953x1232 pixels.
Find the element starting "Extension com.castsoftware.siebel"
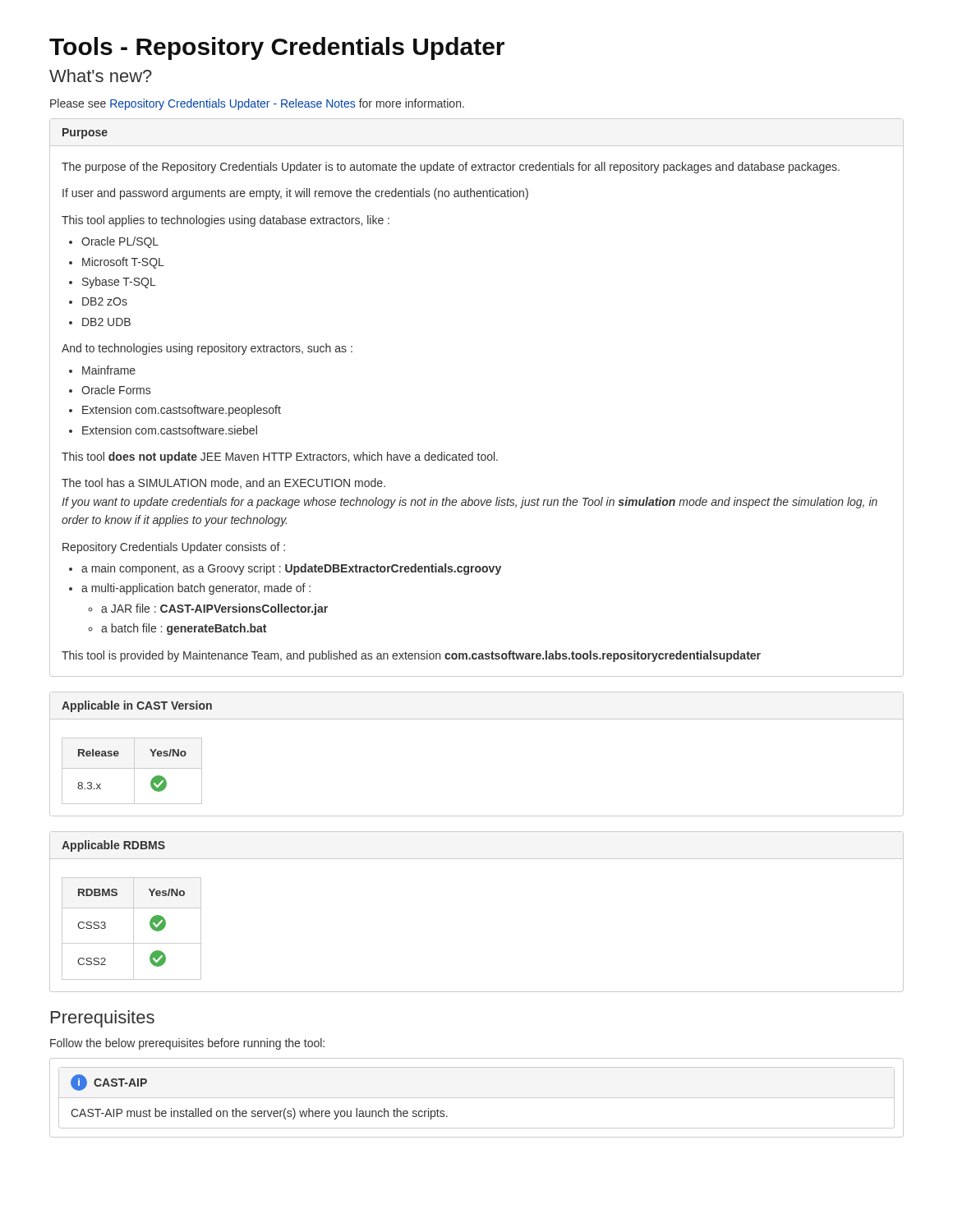(x=170, y=430)
